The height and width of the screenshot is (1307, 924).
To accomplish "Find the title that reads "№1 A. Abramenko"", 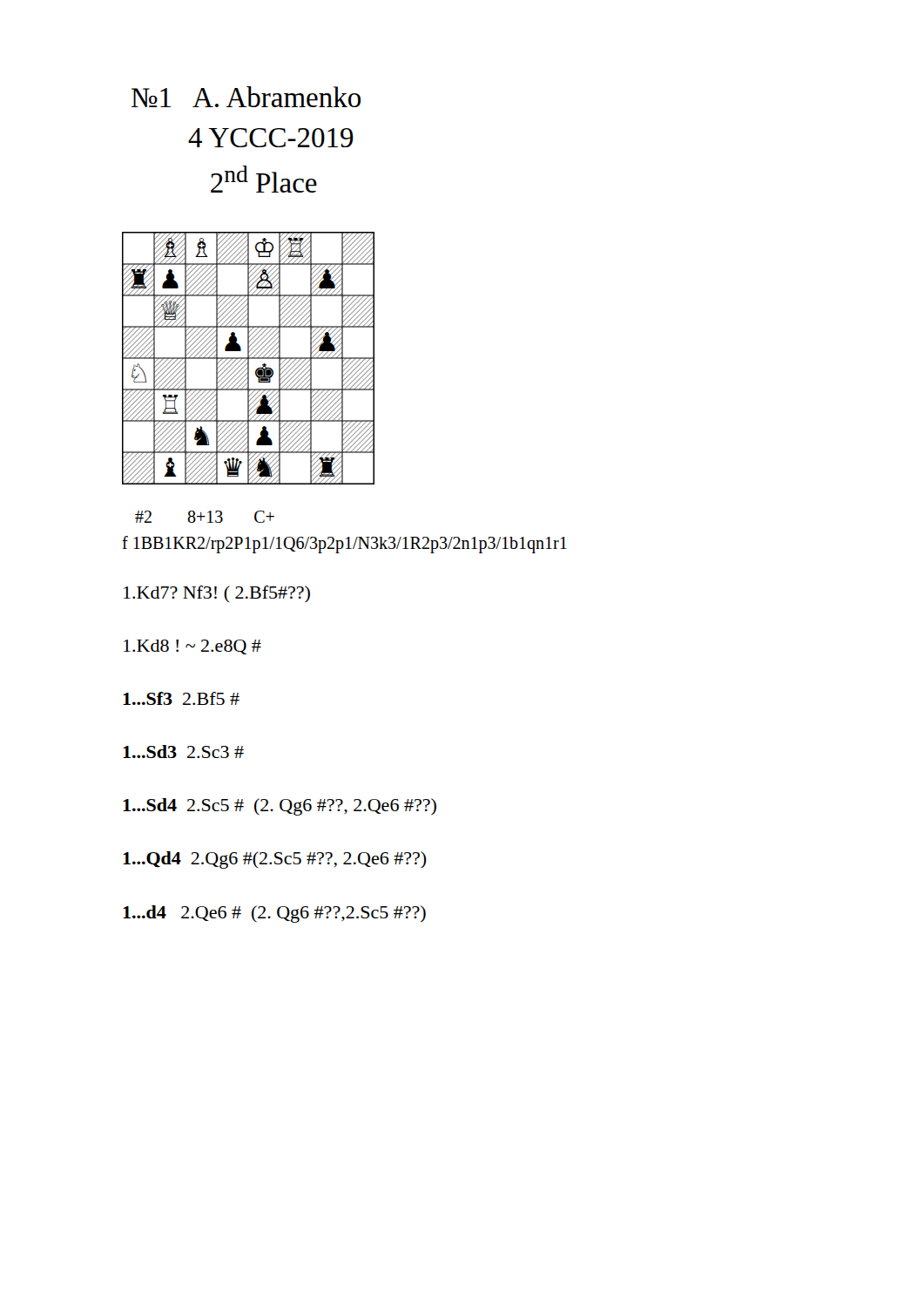I will tap(246, 140).
